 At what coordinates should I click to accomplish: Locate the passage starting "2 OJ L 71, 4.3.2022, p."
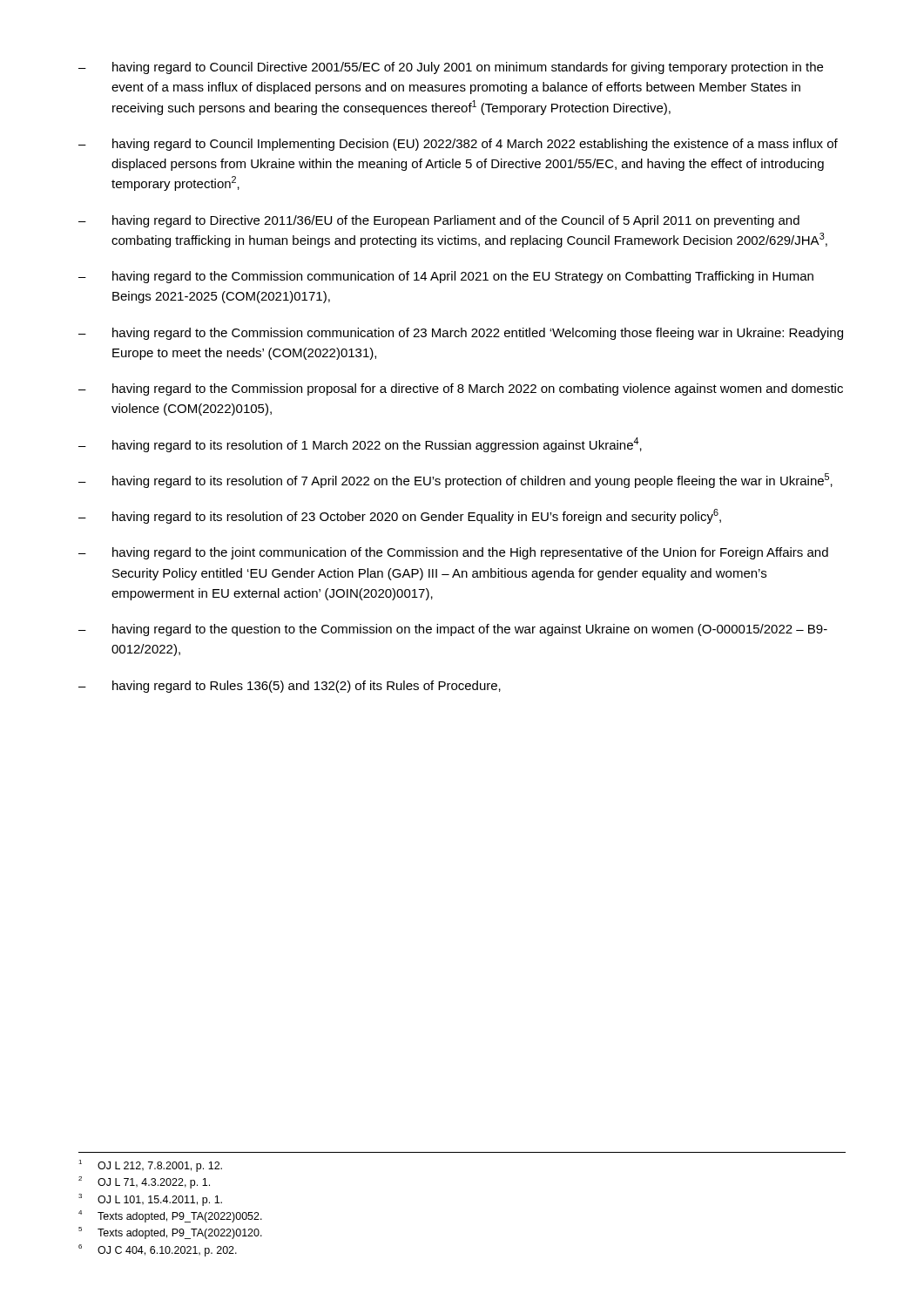[x=145, y=1183]
